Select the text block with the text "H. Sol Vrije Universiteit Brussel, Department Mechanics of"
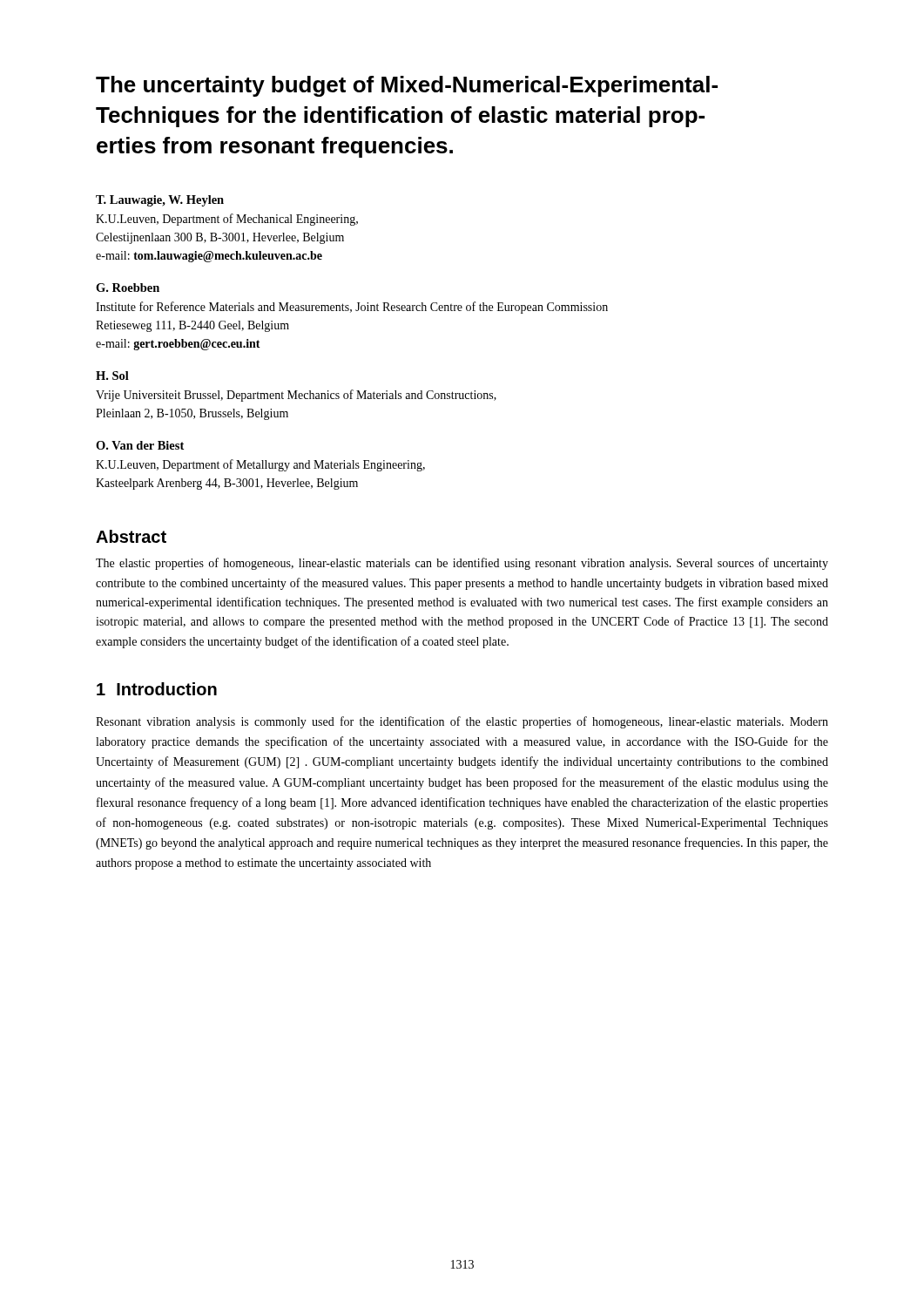The height and width of the screenshot is (1307, 924). click(462, 396)
